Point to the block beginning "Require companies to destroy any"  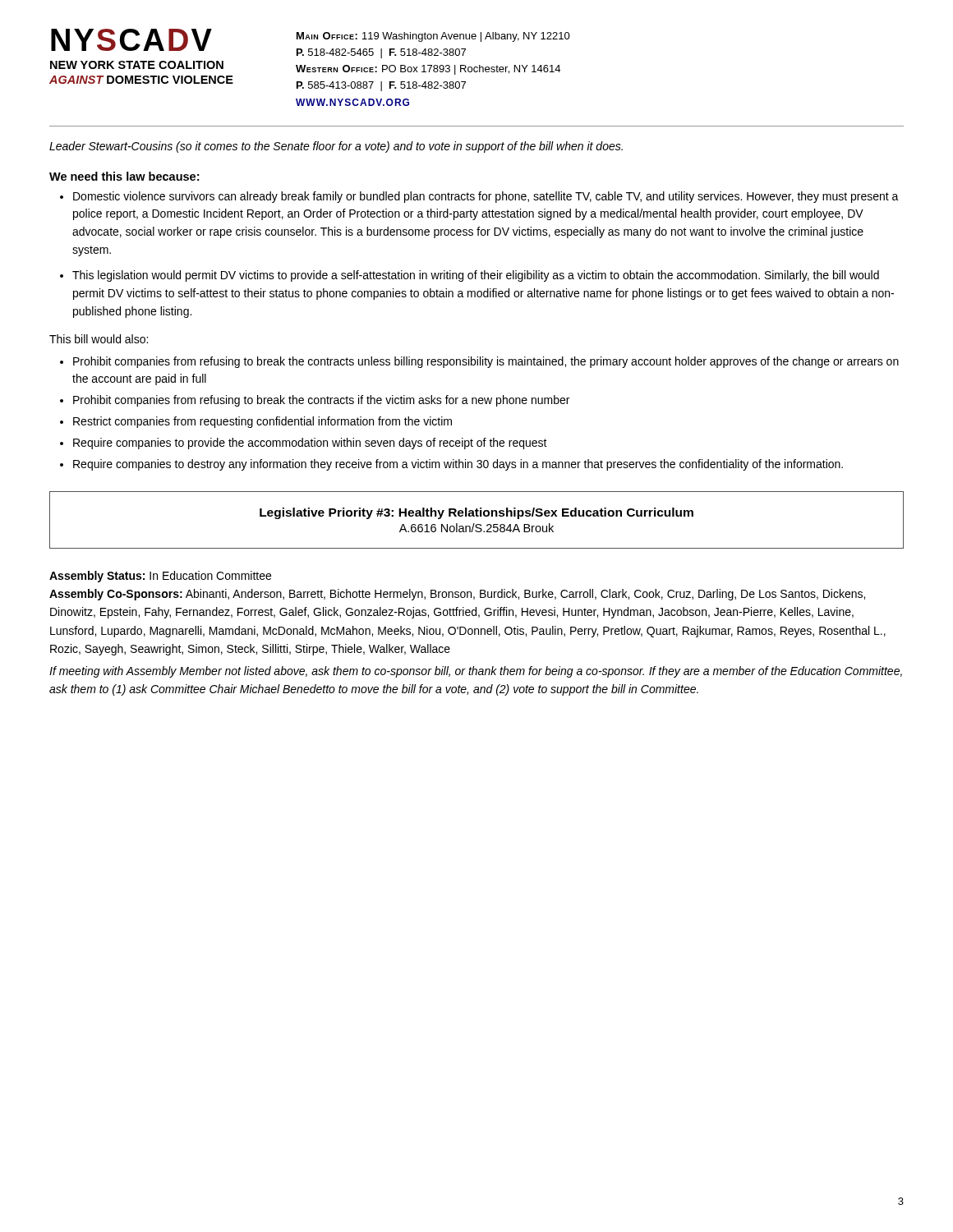coord(458,464)
